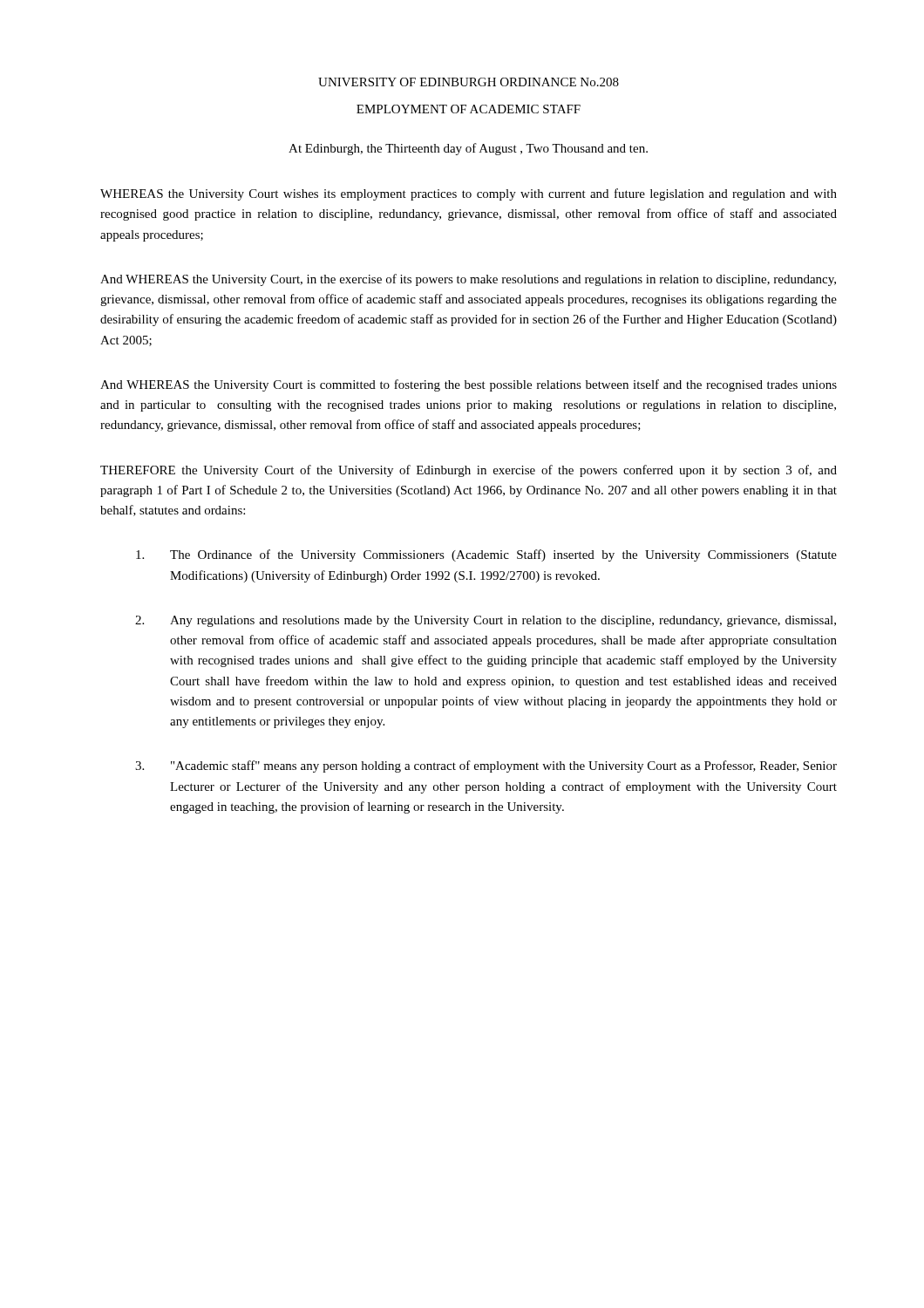Navigate to the element starting "WHEREAS the University Court wishes its employment practices"

469,214
